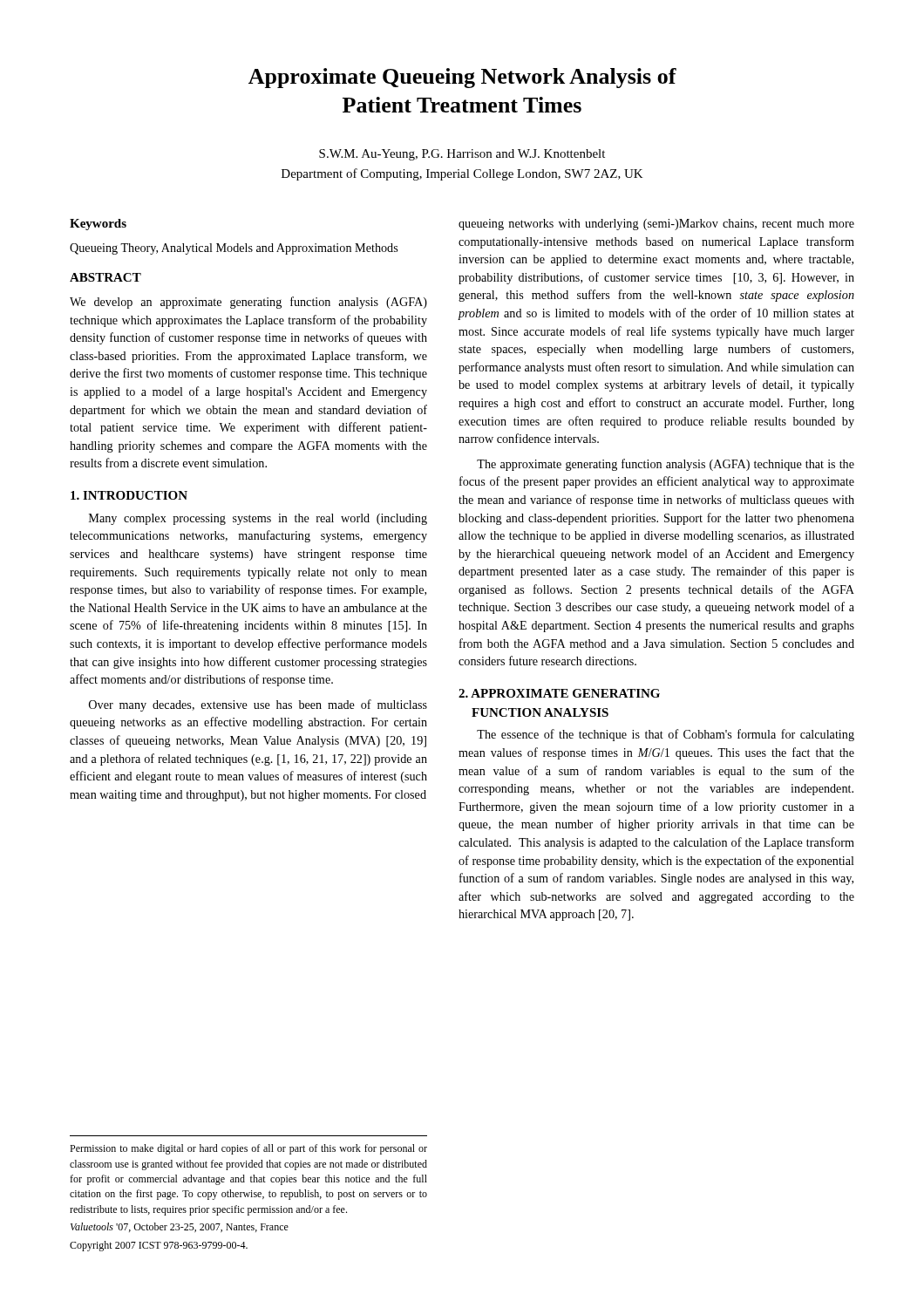Where is the passage that starts "queueing networks with underlying (semi-)Markov chains, recent much"?
The width and height of the screenshot is (924, 1308).
656,225
